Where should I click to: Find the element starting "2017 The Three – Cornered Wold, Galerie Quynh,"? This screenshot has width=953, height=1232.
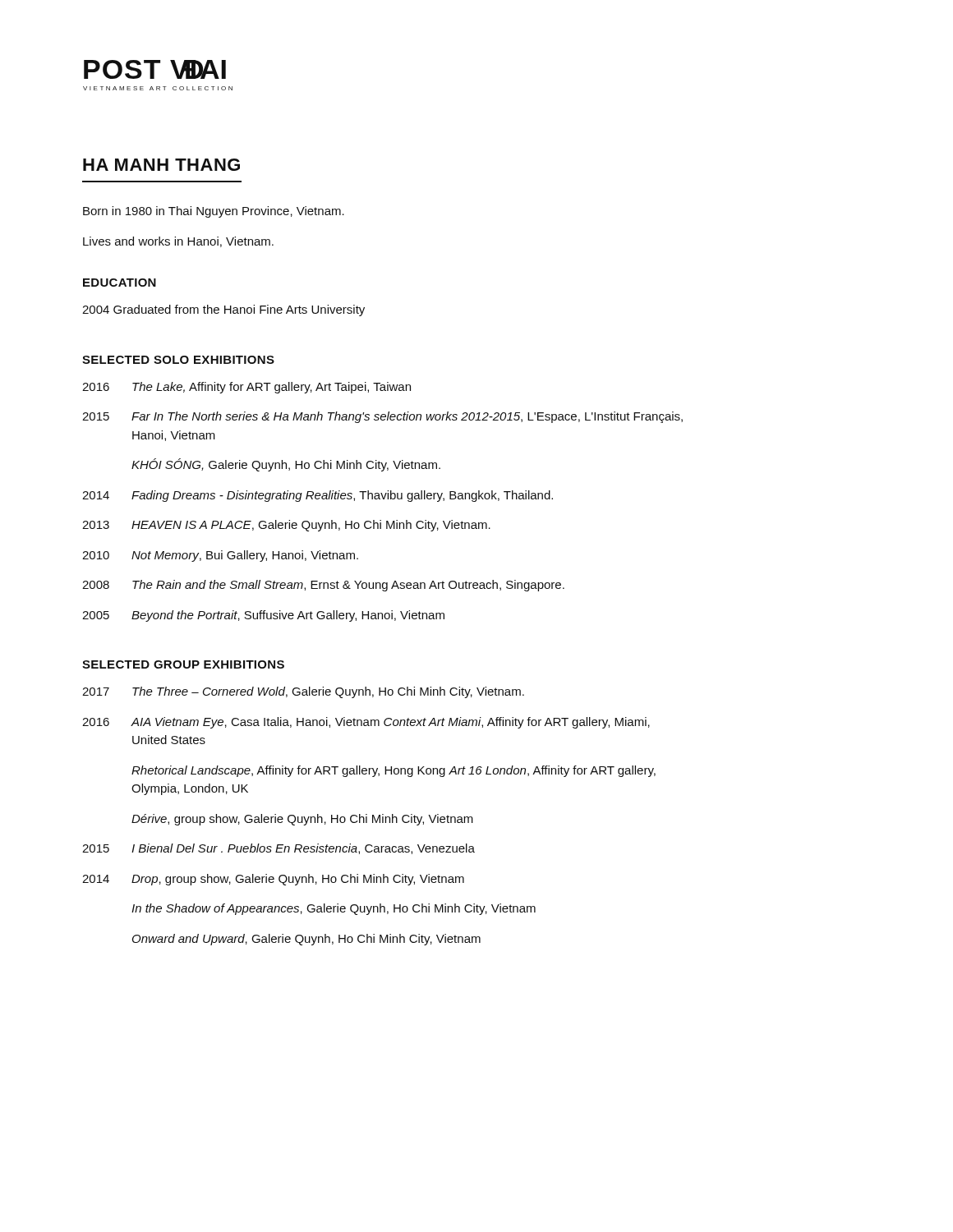click(x=303, y=692)
